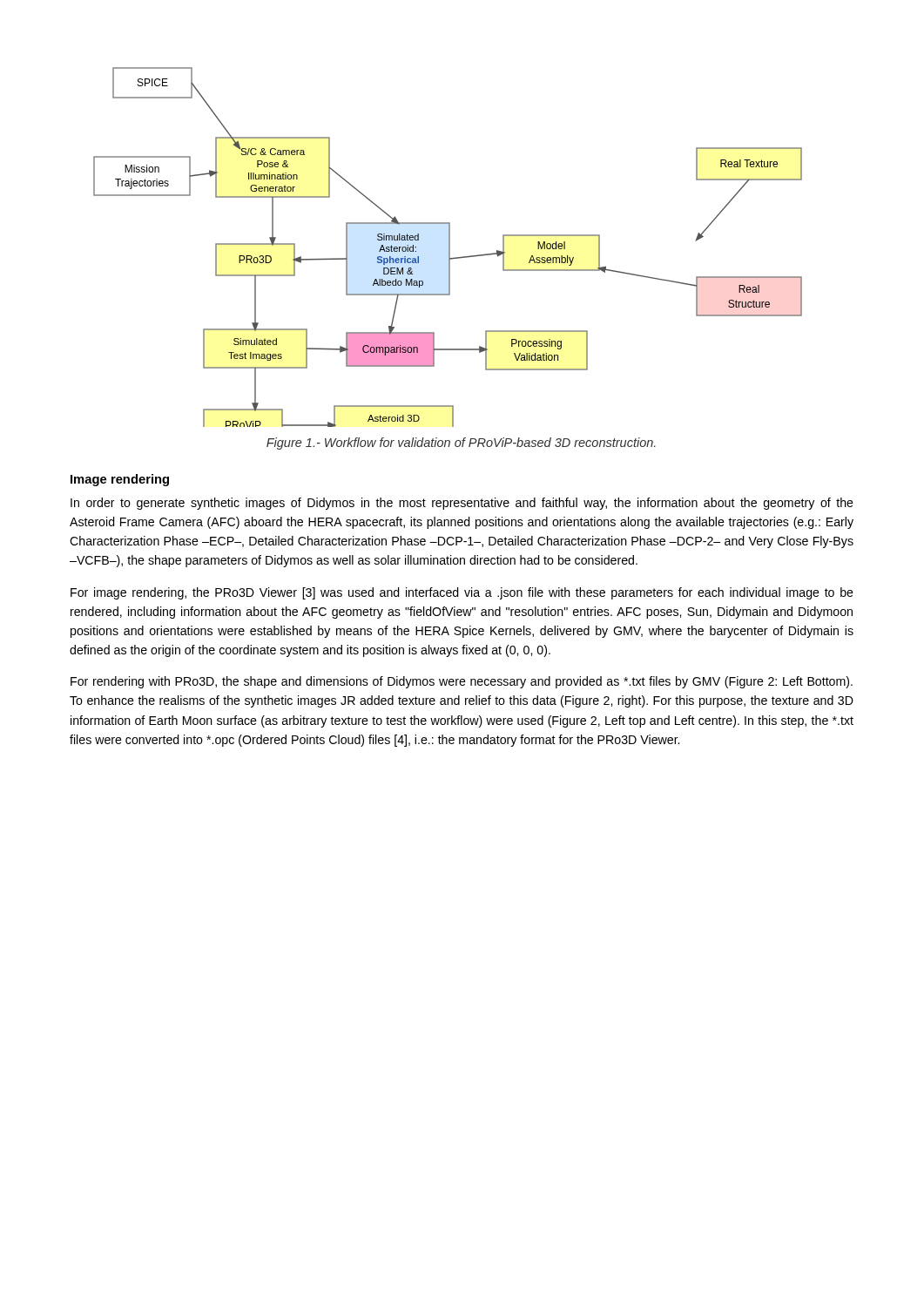
Task: Find the text block with the text "In order to generate synthetic images"
Action: (462, 532)
